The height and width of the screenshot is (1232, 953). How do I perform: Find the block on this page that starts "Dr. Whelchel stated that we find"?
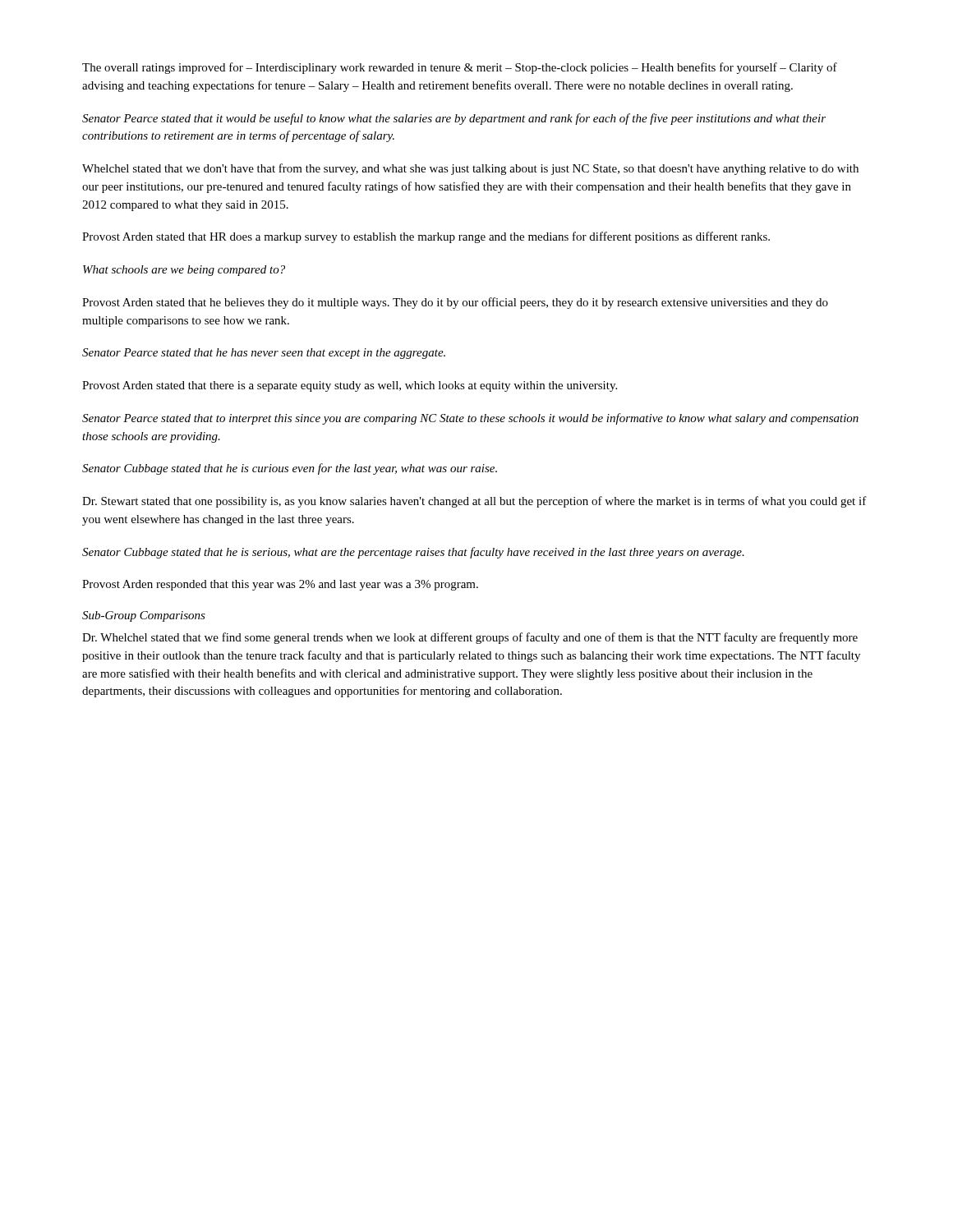point(471,664)
